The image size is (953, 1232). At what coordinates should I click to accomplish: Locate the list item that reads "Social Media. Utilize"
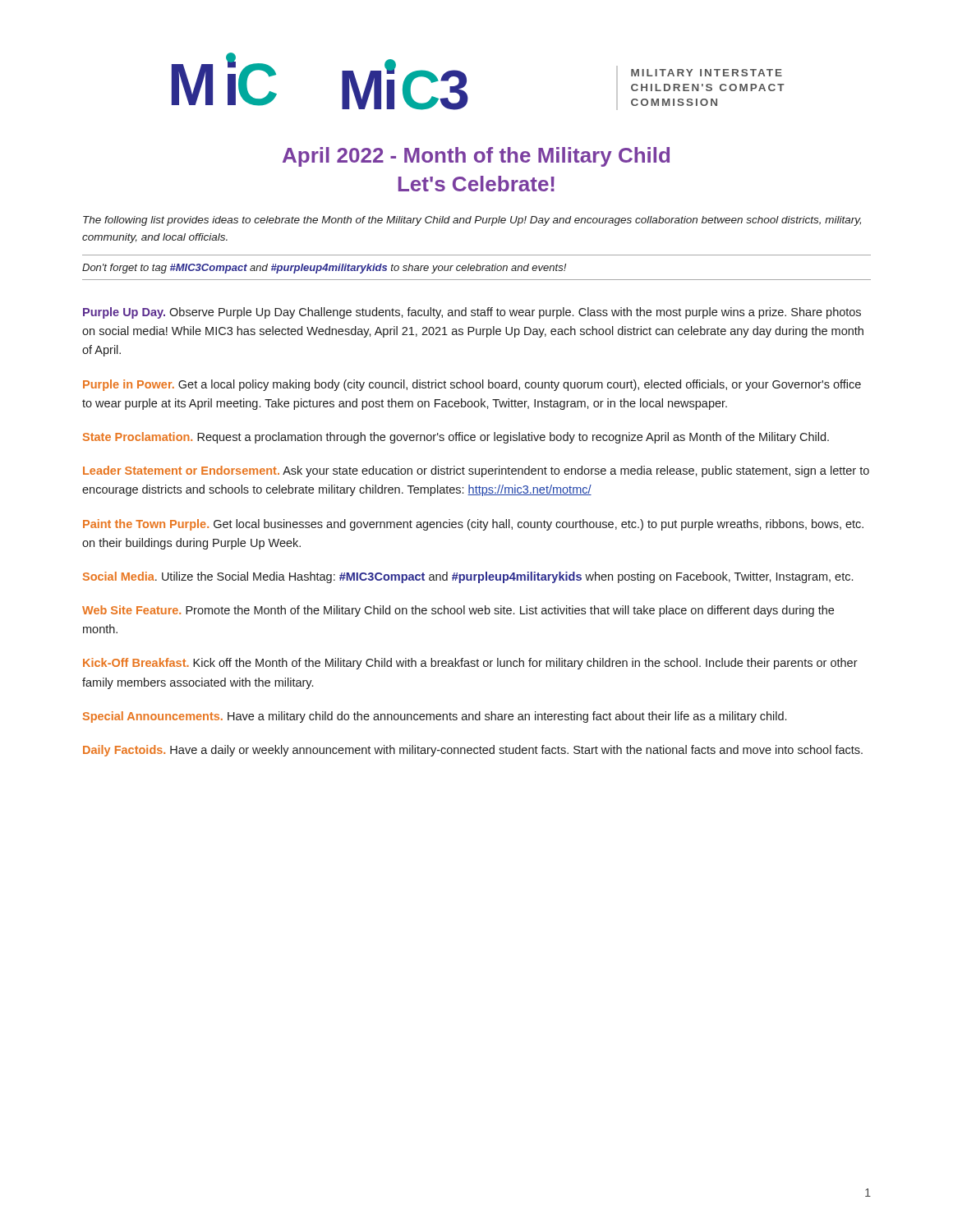(468, 577)
